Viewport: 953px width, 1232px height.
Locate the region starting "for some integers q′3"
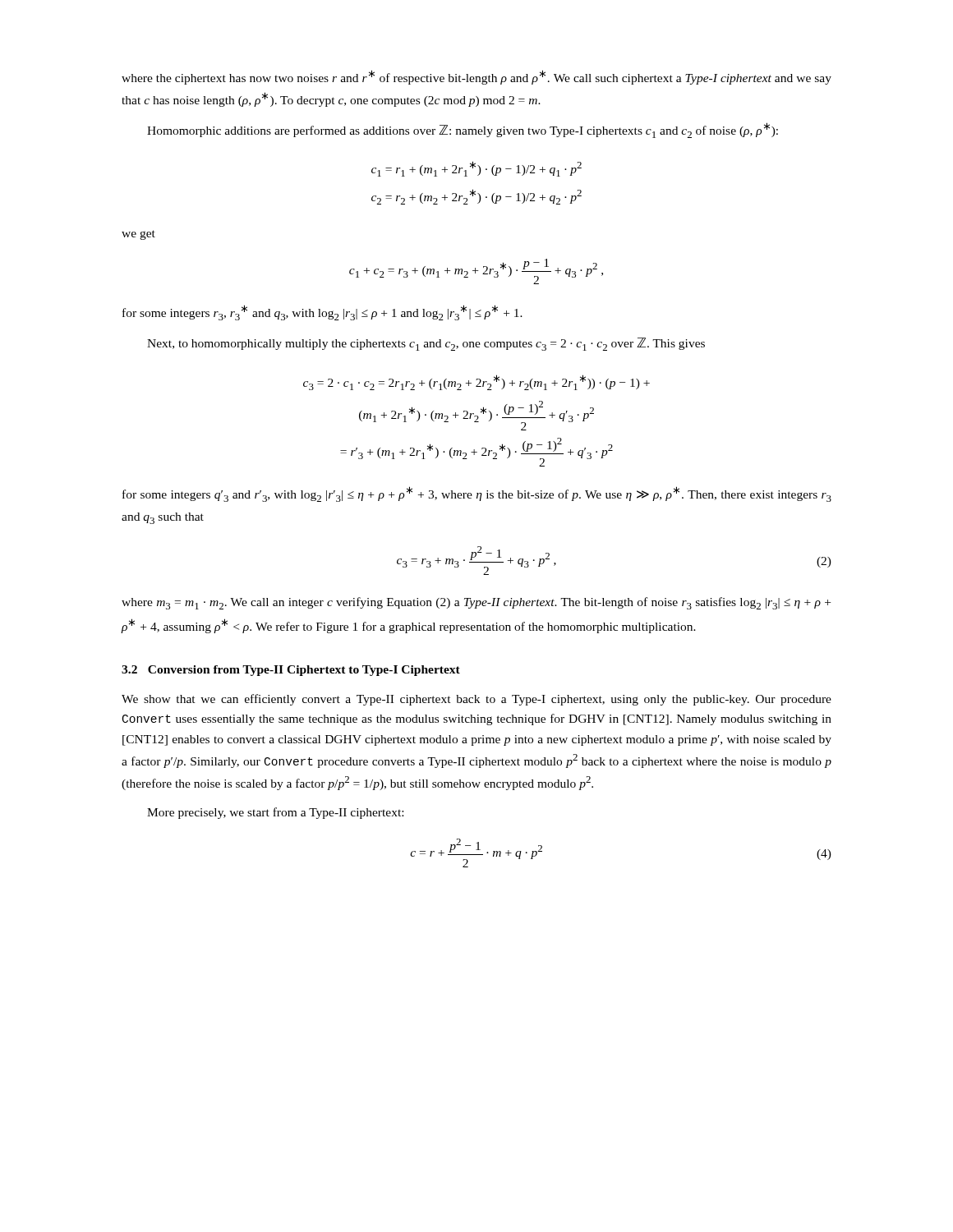476,506
